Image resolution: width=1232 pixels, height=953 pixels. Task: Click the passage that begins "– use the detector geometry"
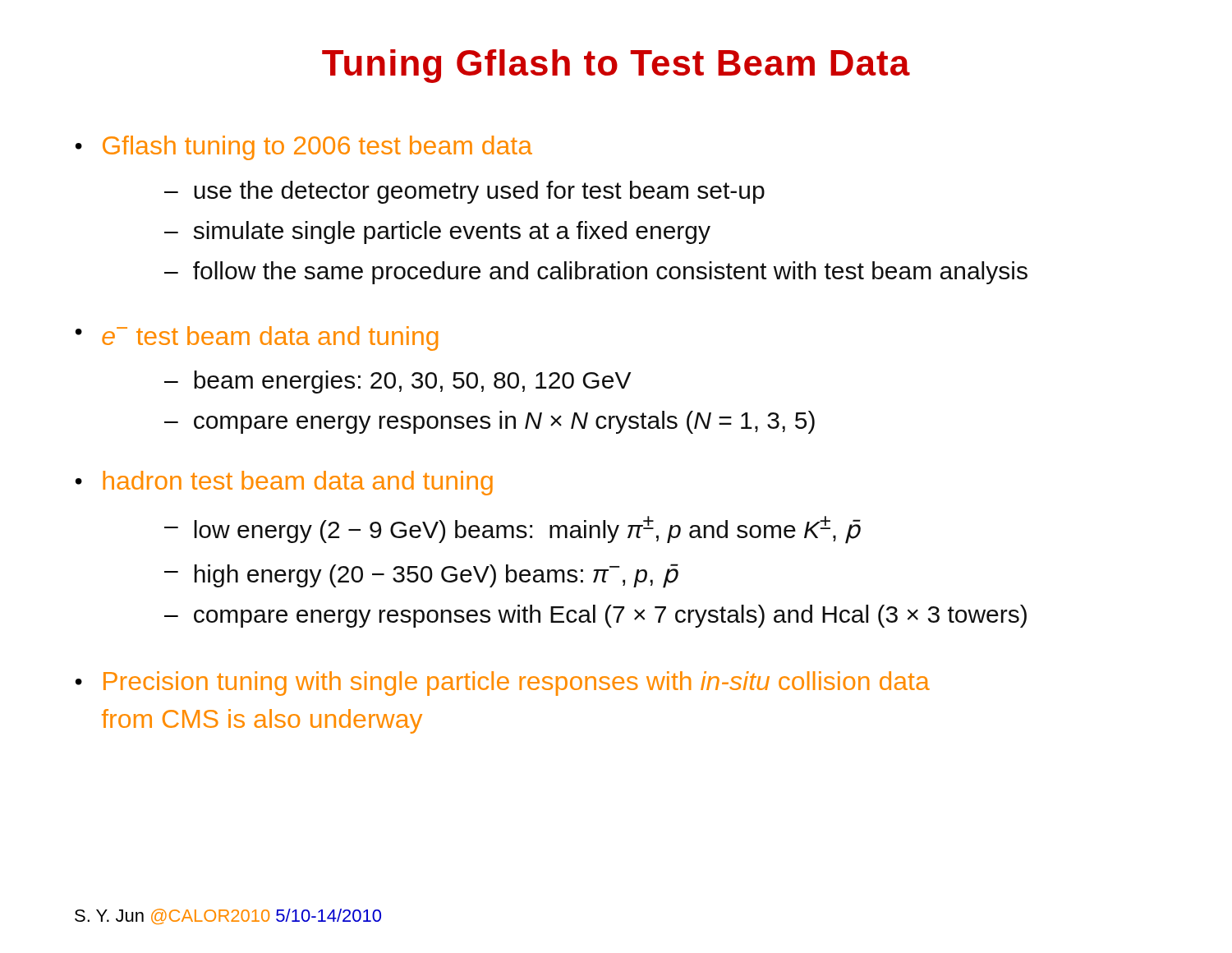pos(465,190)
